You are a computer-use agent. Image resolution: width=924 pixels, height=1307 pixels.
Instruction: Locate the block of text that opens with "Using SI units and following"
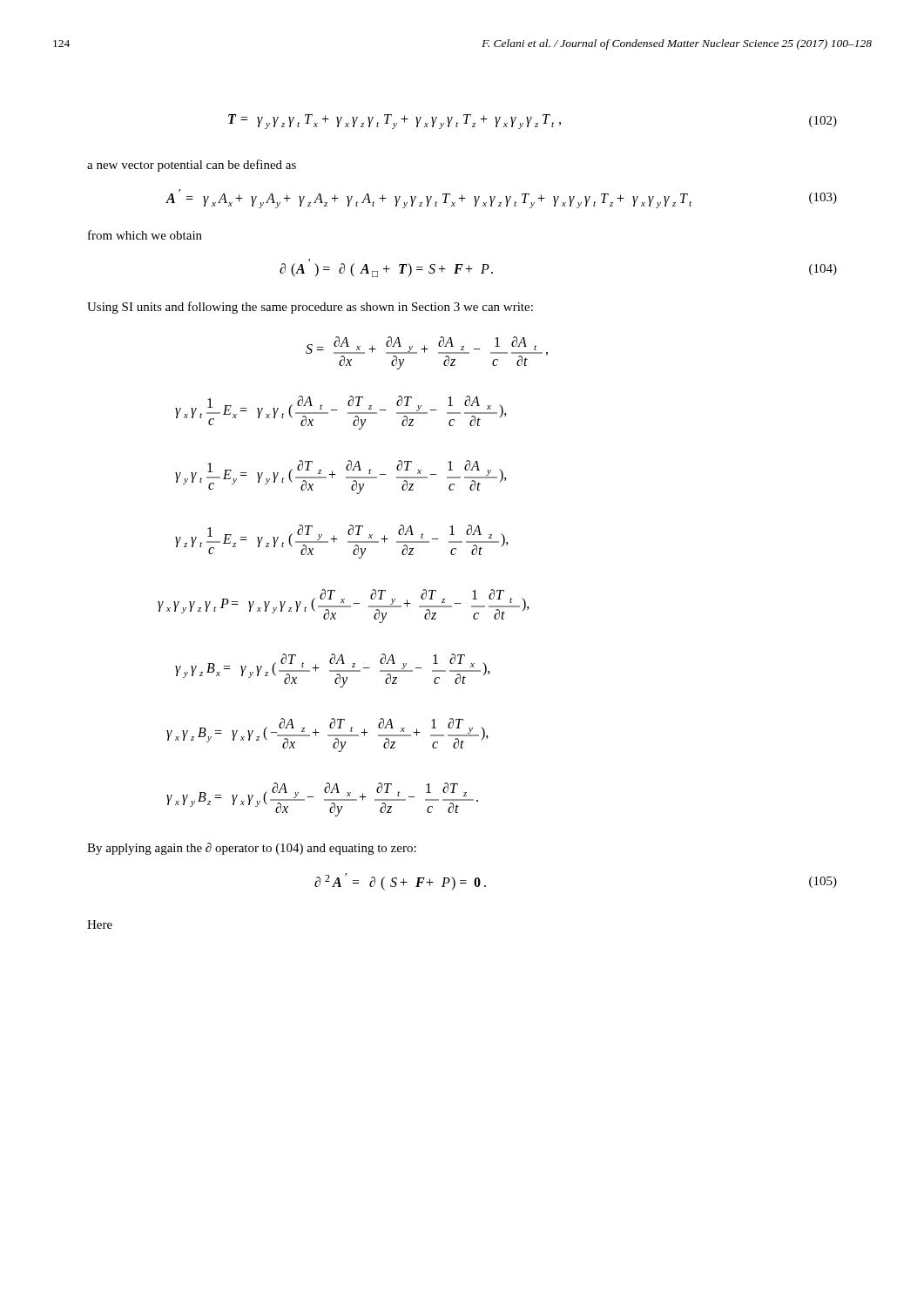310,307
